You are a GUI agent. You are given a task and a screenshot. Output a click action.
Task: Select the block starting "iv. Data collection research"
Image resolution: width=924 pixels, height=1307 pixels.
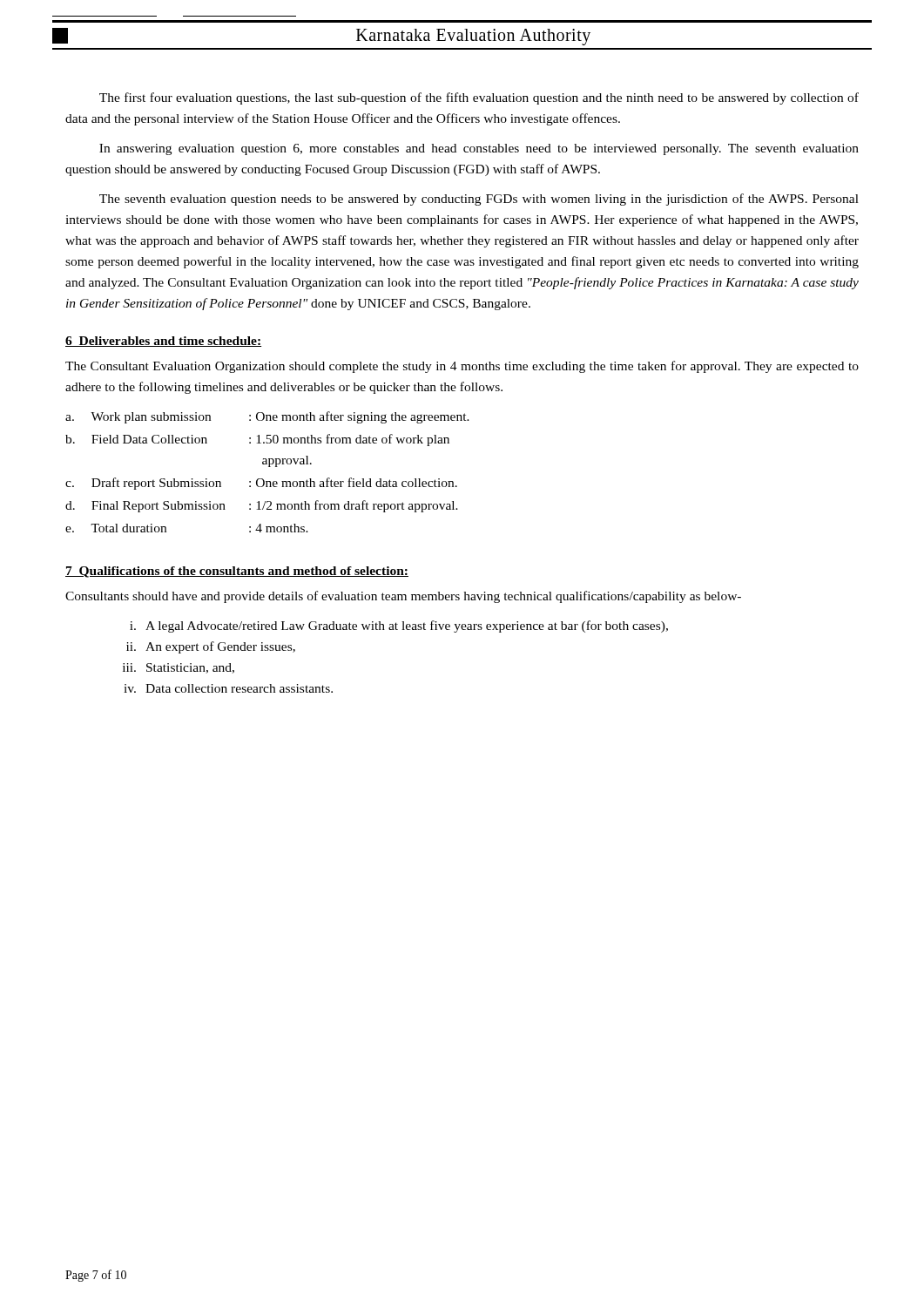click(228, 688)
